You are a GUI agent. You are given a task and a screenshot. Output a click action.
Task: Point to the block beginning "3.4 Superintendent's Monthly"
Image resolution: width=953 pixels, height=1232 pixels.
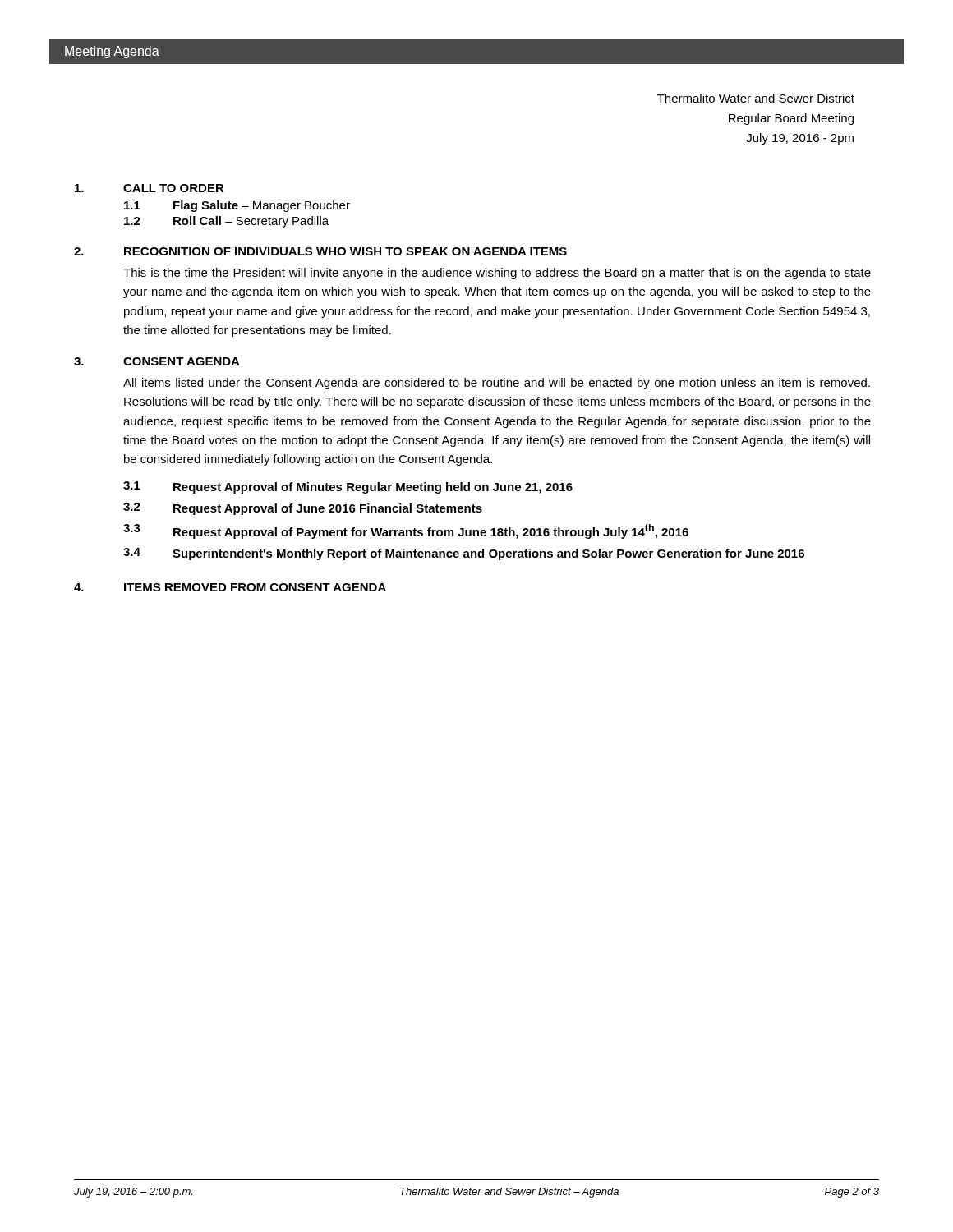point(497,553)
